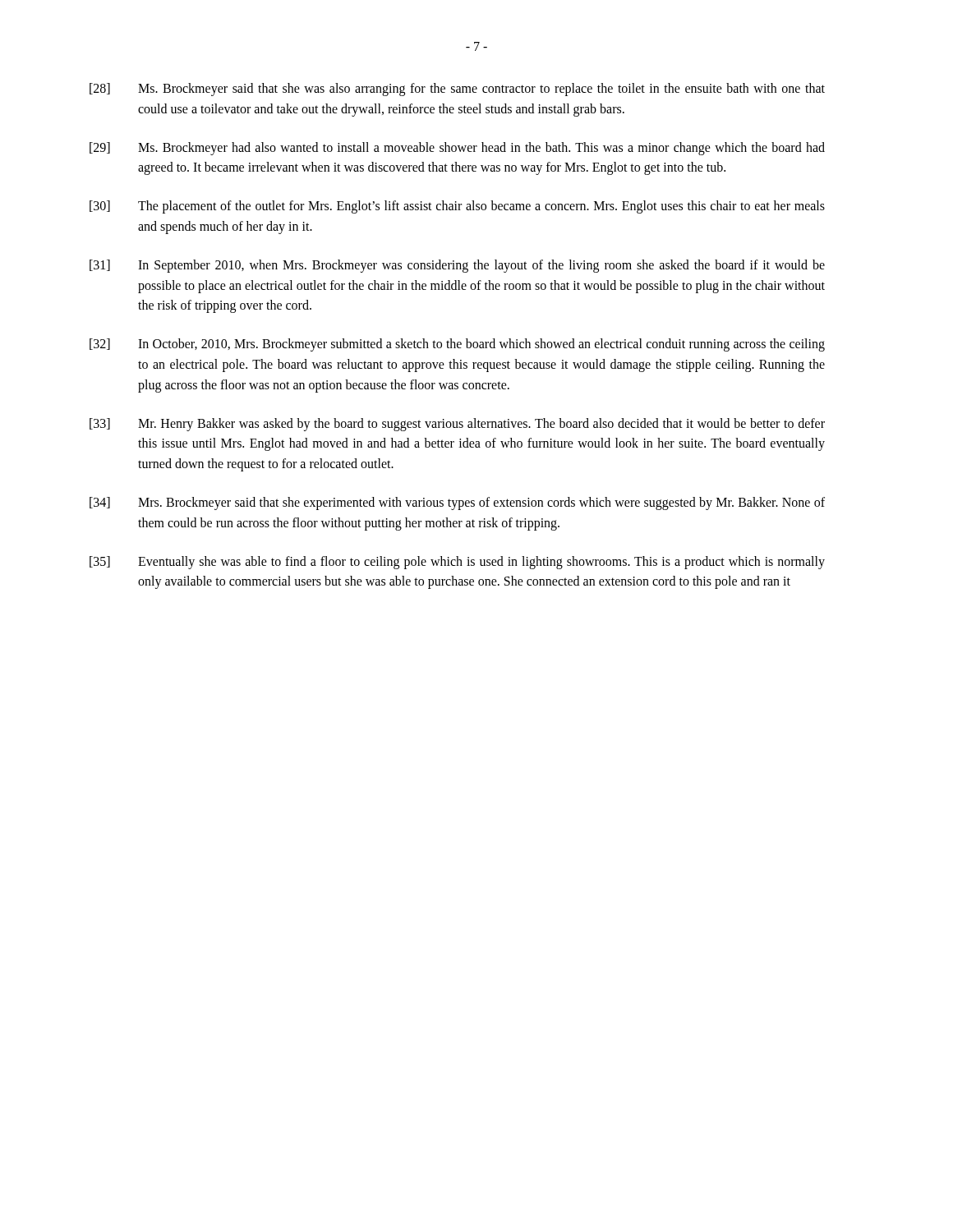Screen dimensions: 1232x953
Task: Find the text starting "[33]Mr. Henry Bakker was asked"
Action: tap(457, 444)
